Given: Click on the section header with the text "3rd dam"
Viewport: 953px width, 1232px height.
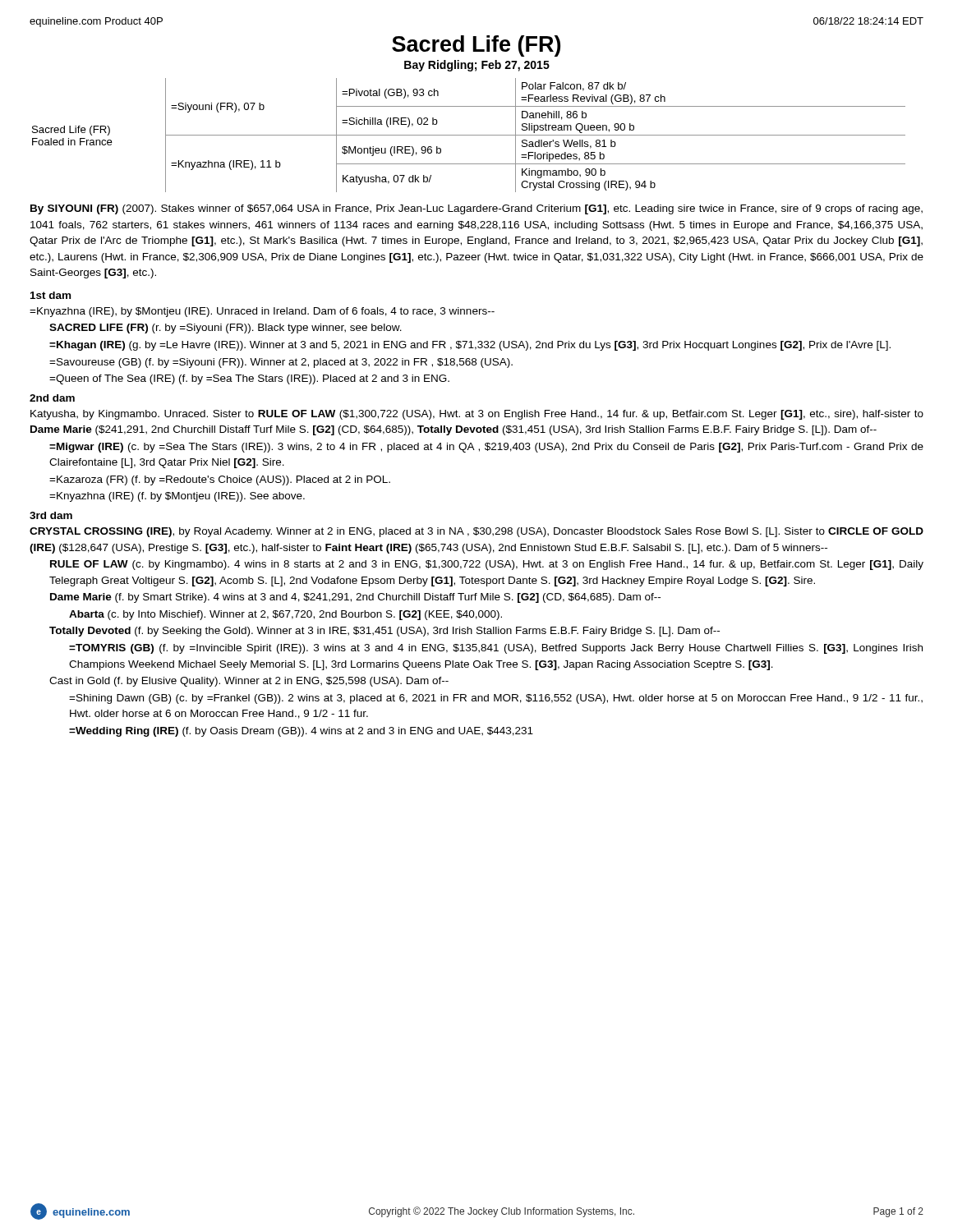Looking at the screenshot, I should pos(51,515).
